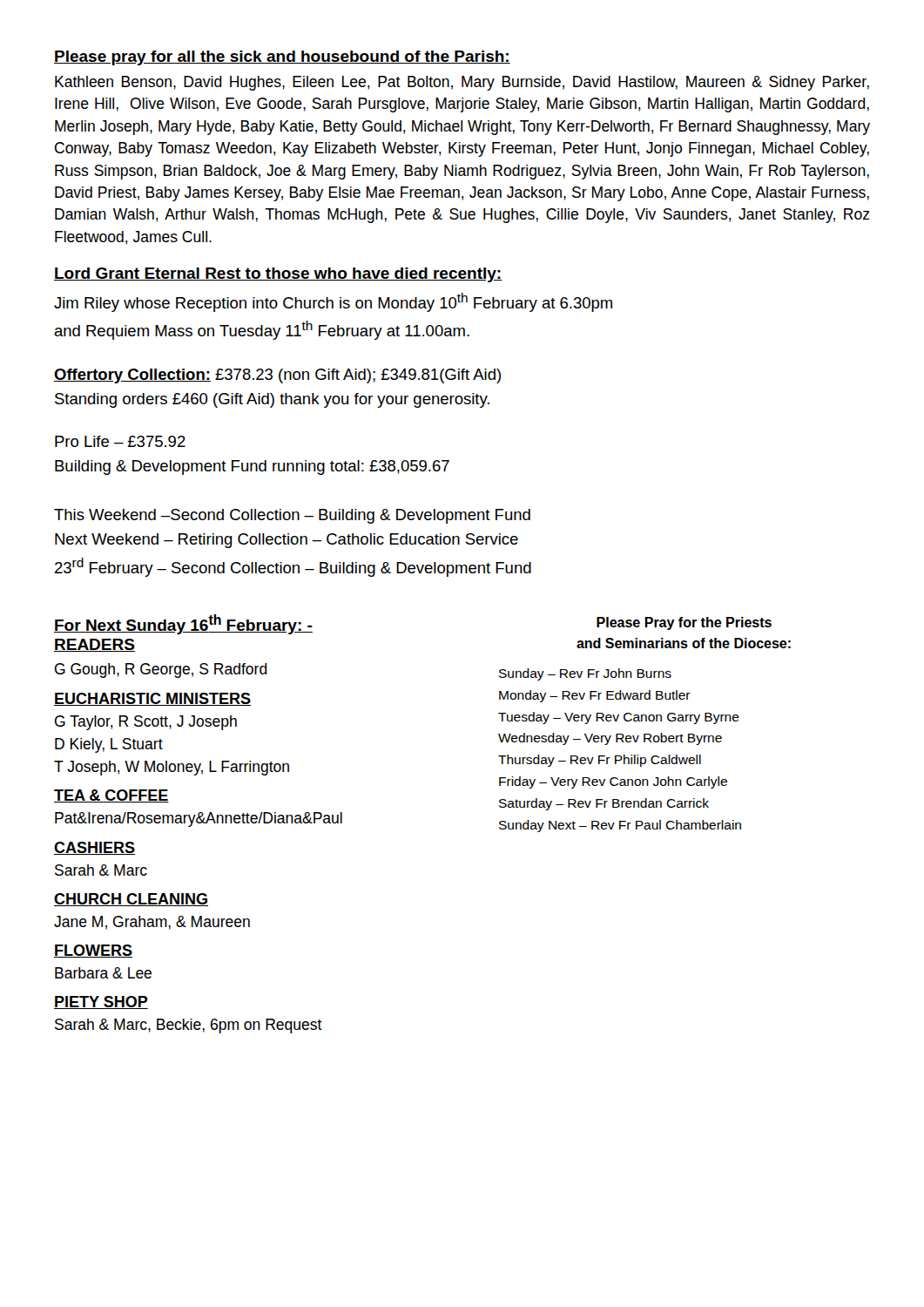Screen dimensions: 1307x924
Task: Select the block starting "PIETY SHOP"
Action: [101, 1002]
